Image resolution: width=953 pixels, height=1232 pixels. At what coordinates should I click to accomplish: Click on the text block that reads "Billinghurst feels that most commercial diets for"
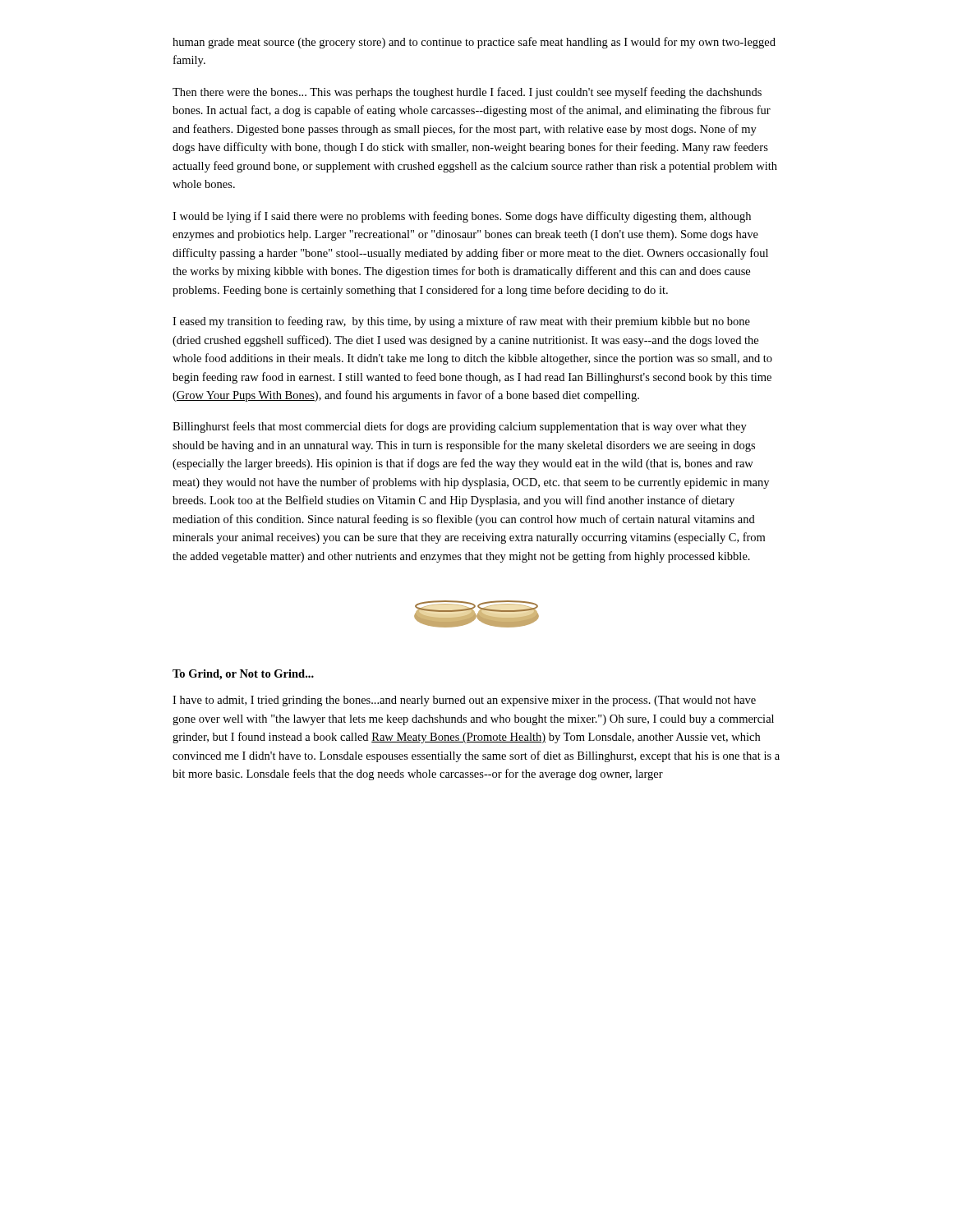tap(471, 491)
